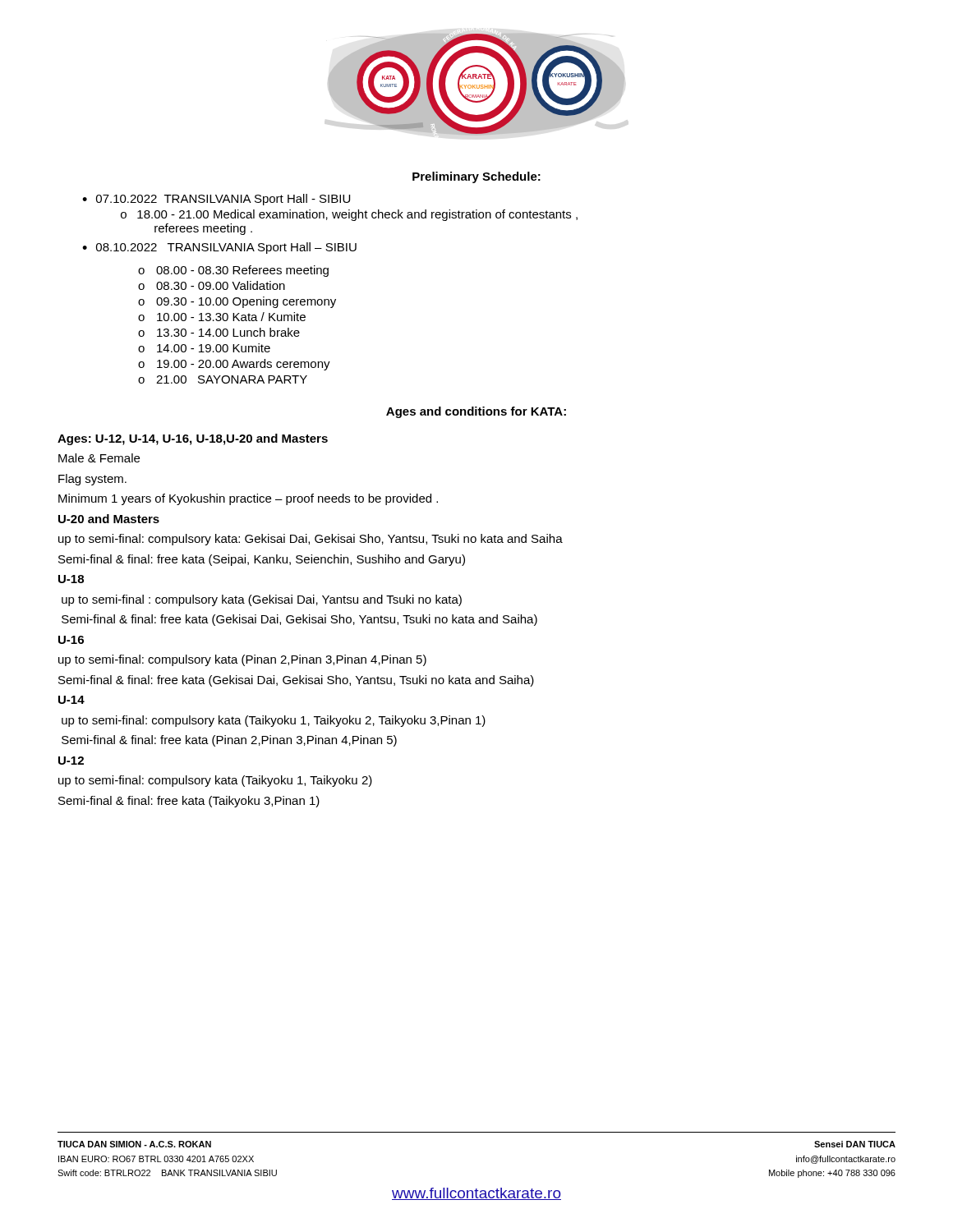Locate the logo

[476, 77]
